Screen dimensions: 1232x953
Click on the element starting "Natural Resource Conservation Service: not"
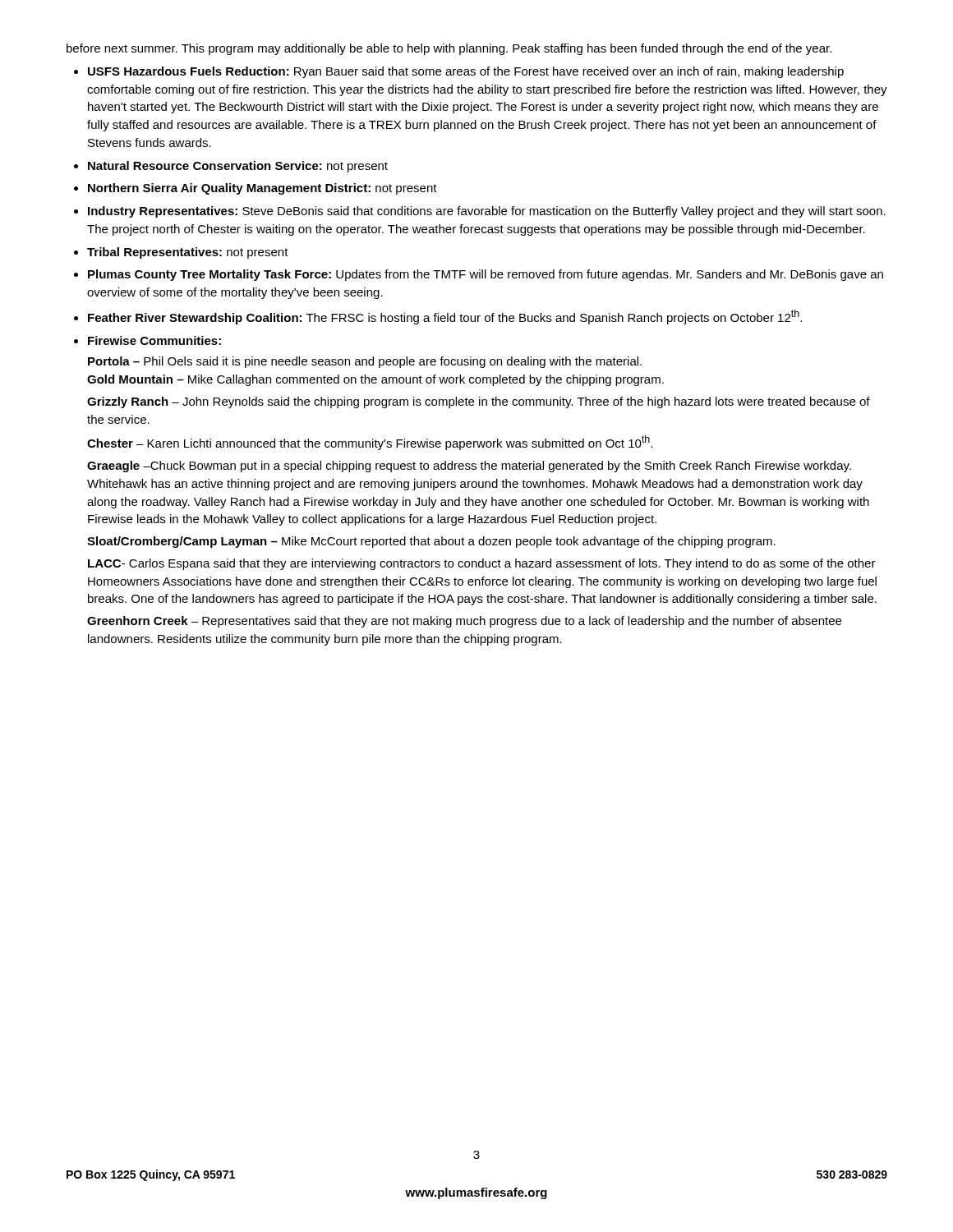coord(237,165)
